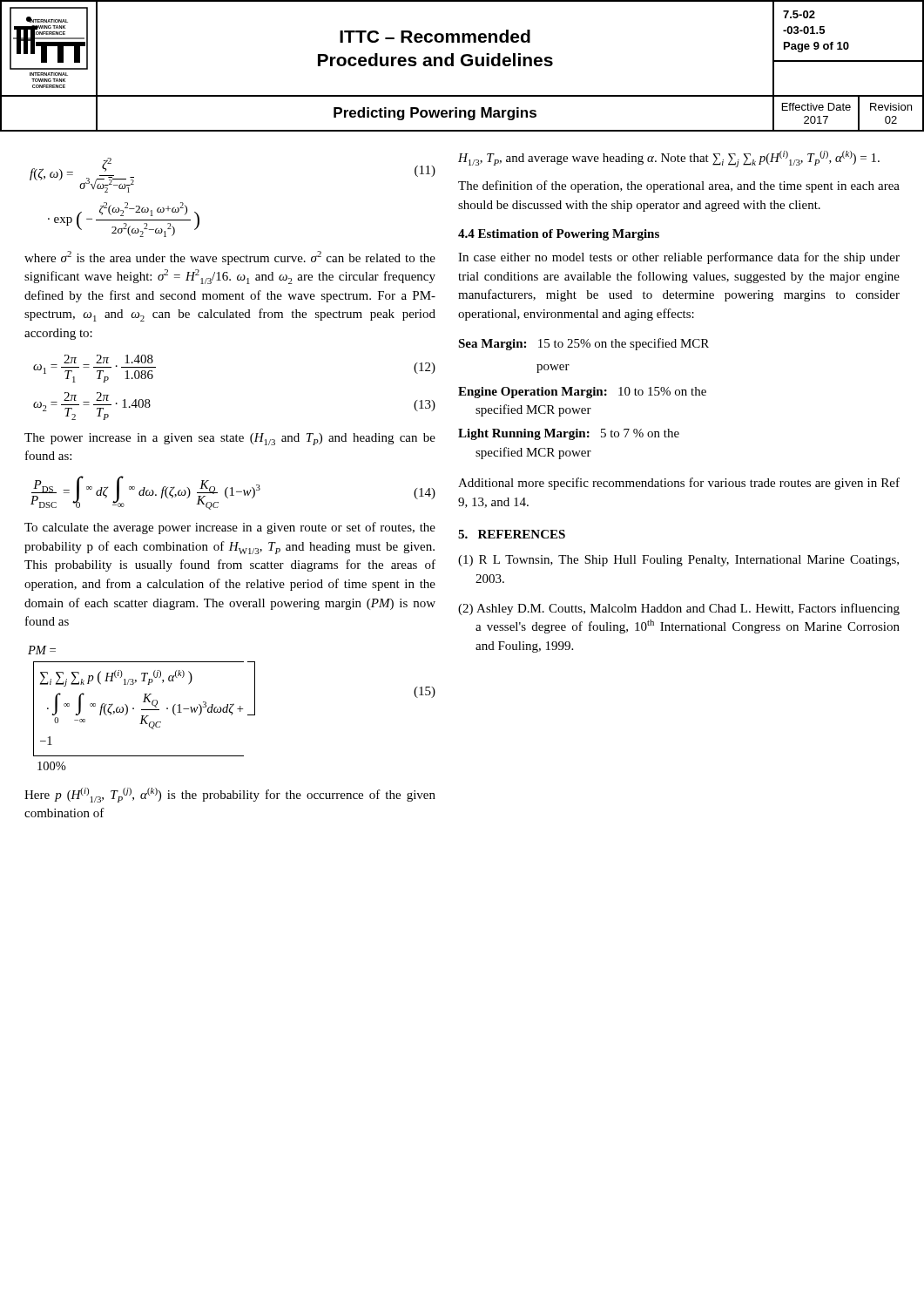Where is the formula that starts "PDS PDSC = ∫ 0 ∞"?
924x1307 pixels.
pos(230,492)
